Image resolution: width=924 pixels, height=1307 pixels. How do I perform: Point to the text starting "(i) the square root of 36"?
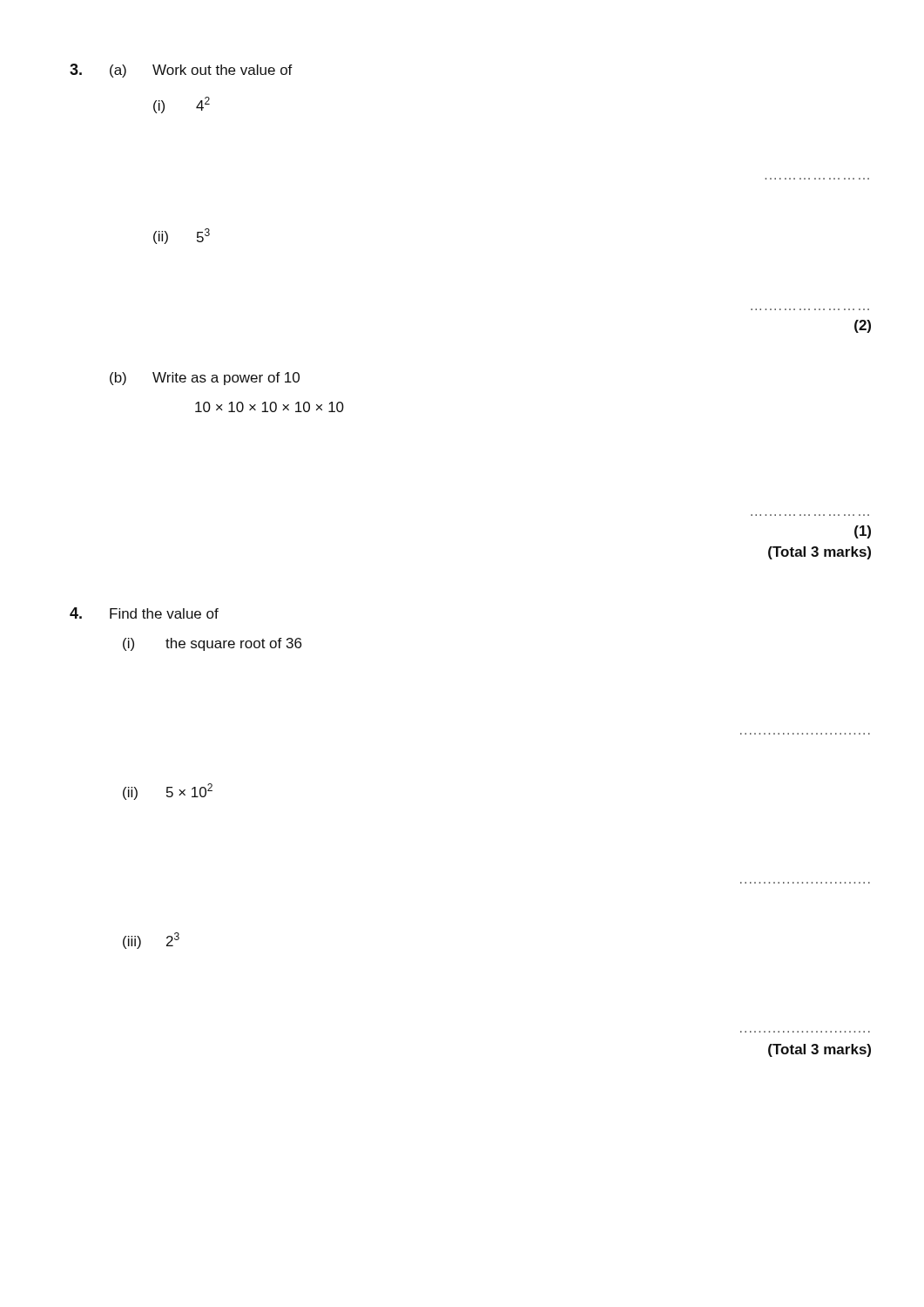point(212,644)
